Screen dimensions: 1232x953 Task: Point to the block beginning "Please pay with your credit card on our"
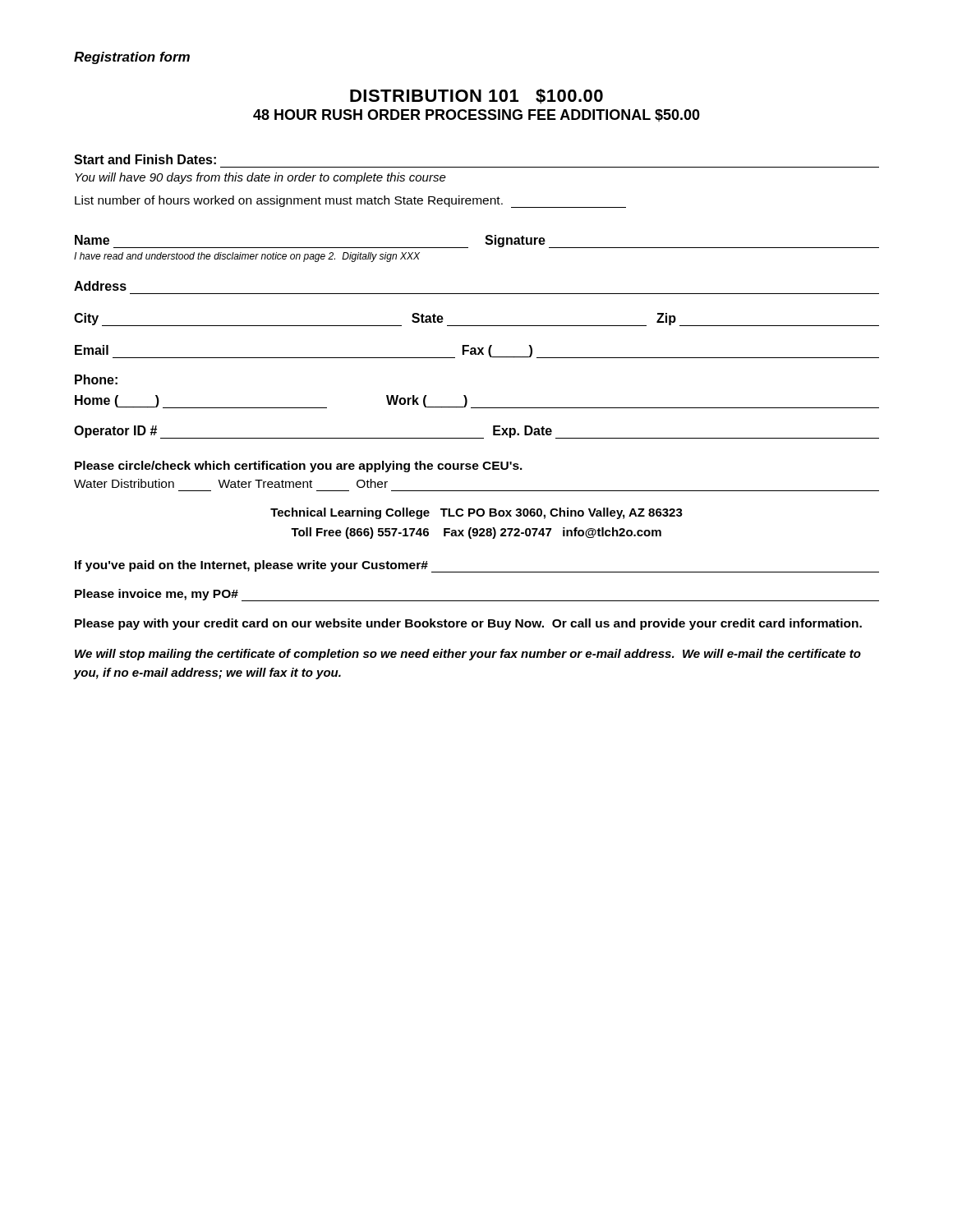point(468,623)
